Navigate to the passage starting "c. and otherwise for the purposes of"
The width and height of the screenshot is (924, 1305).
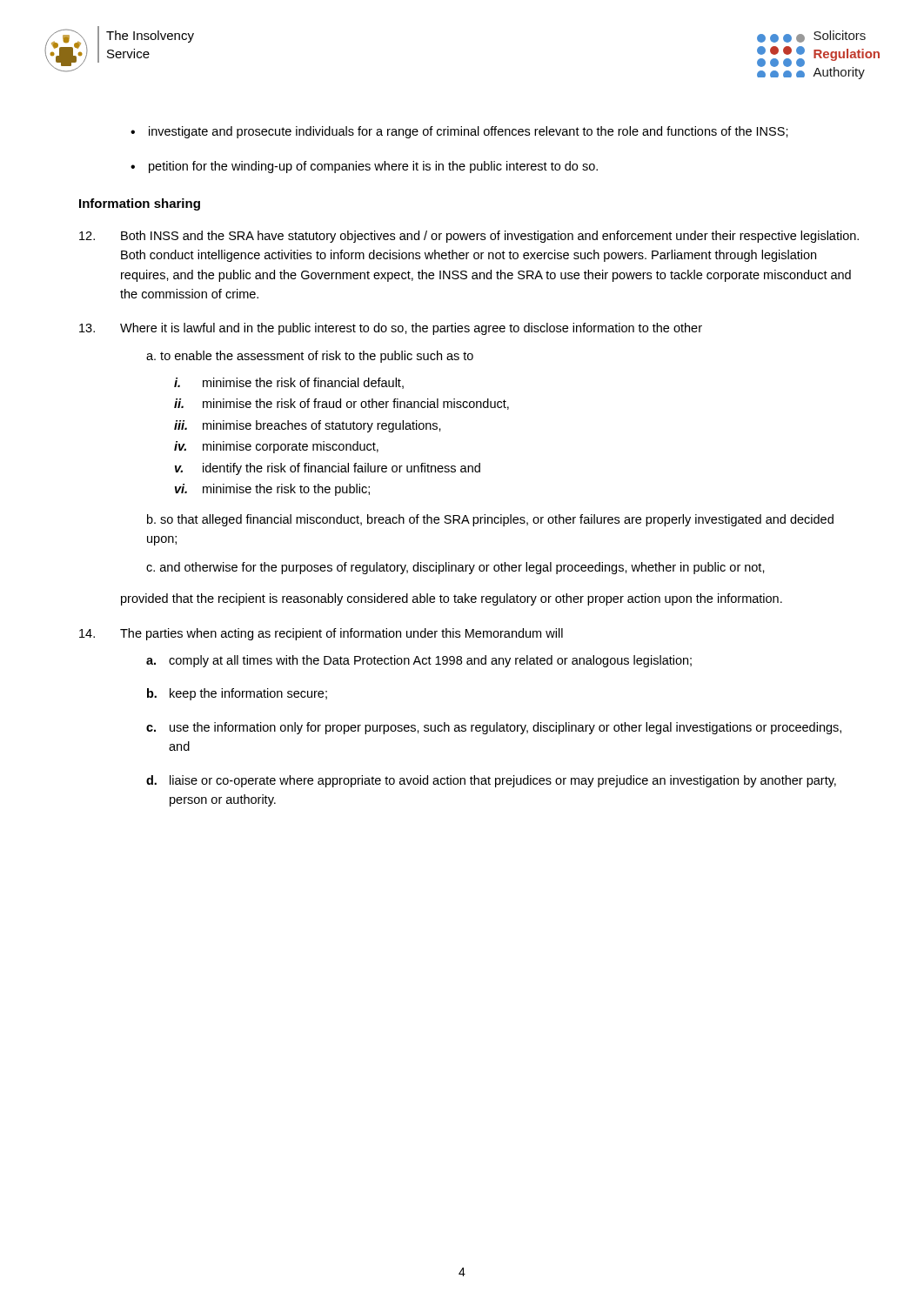(456, 567)
